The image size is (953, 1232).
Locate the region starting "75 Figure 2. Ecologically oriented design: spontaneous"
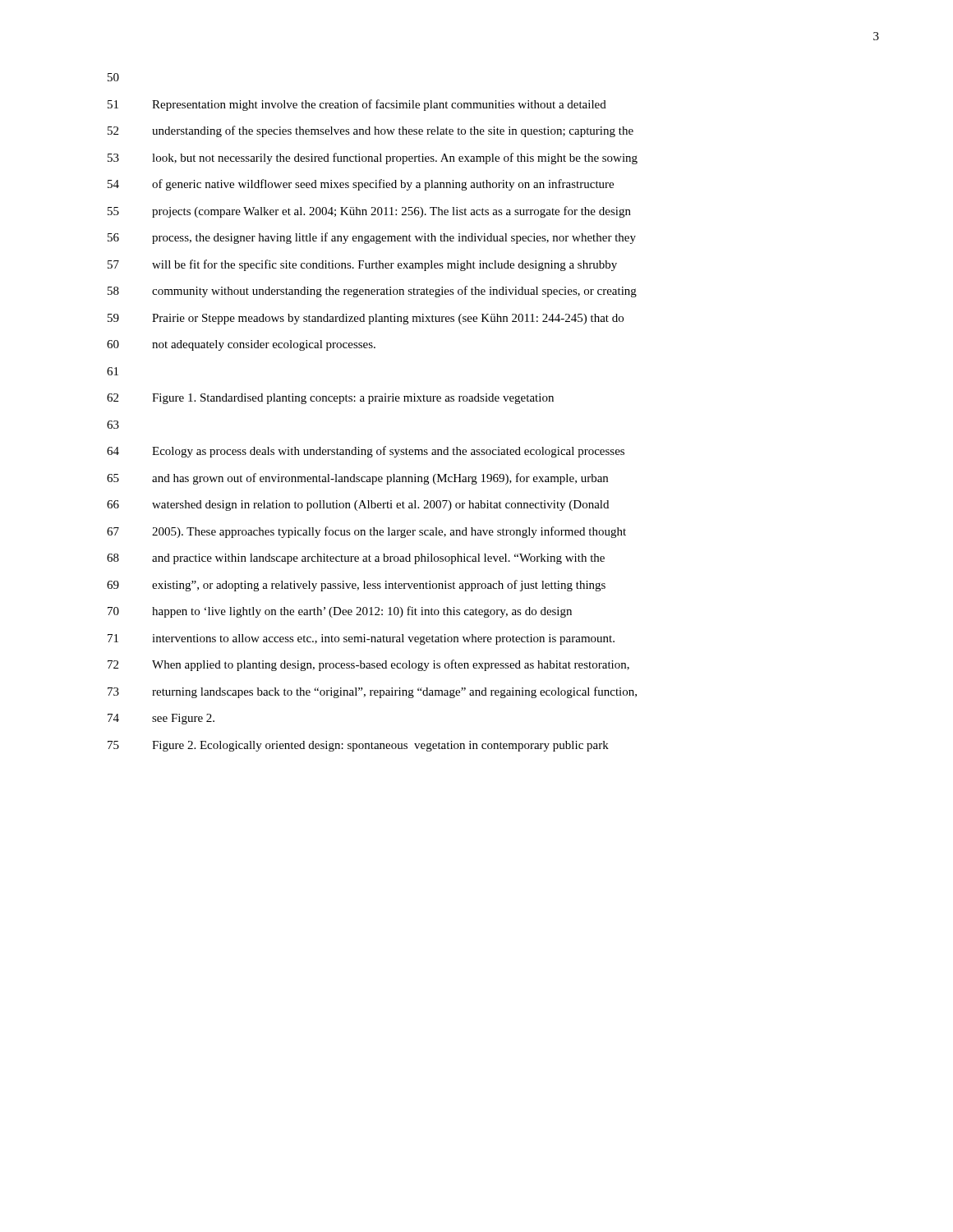(x=493, y=745)
